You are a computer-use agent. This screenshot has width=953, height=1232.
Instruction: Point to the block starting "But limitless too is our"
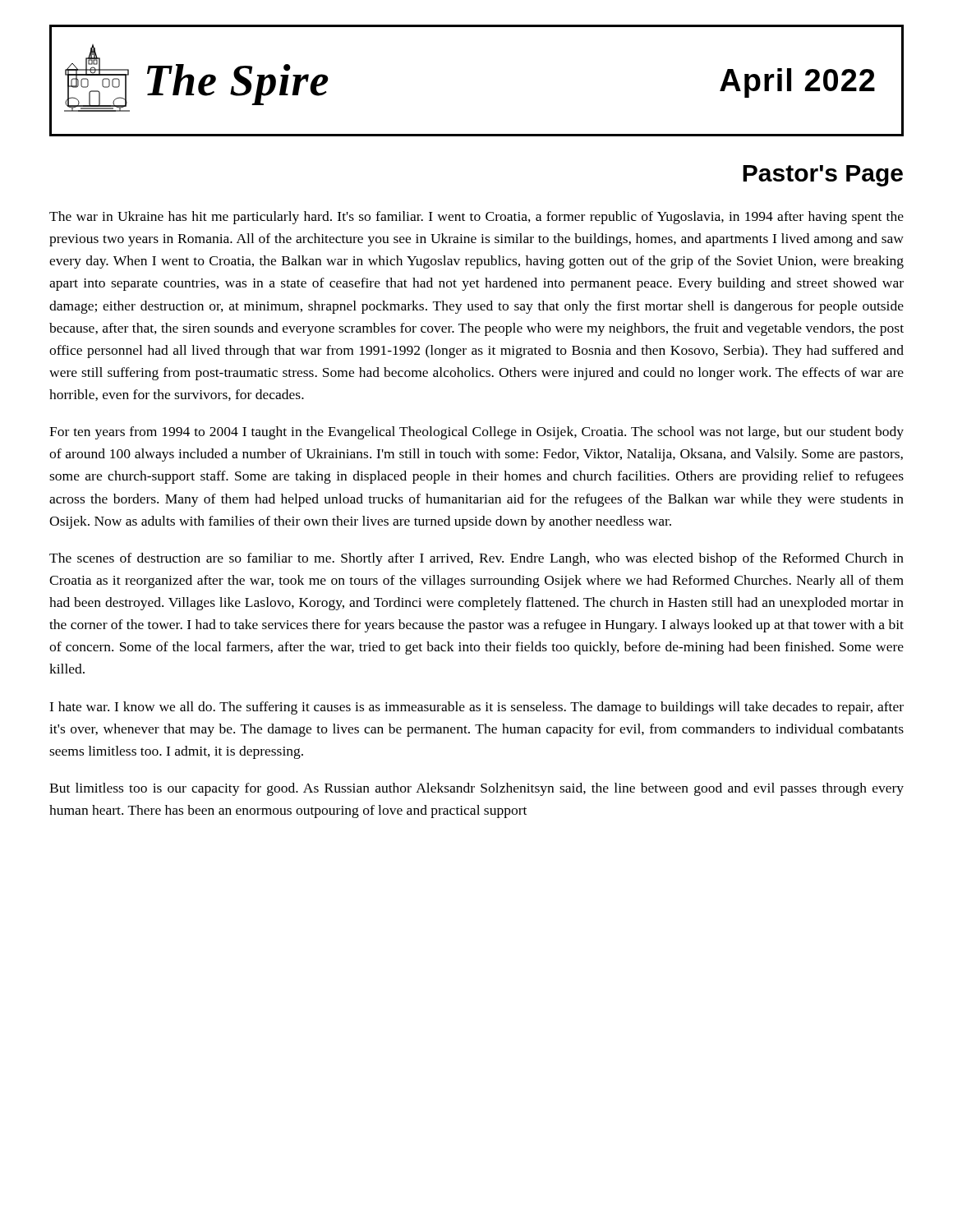[476, 799]
